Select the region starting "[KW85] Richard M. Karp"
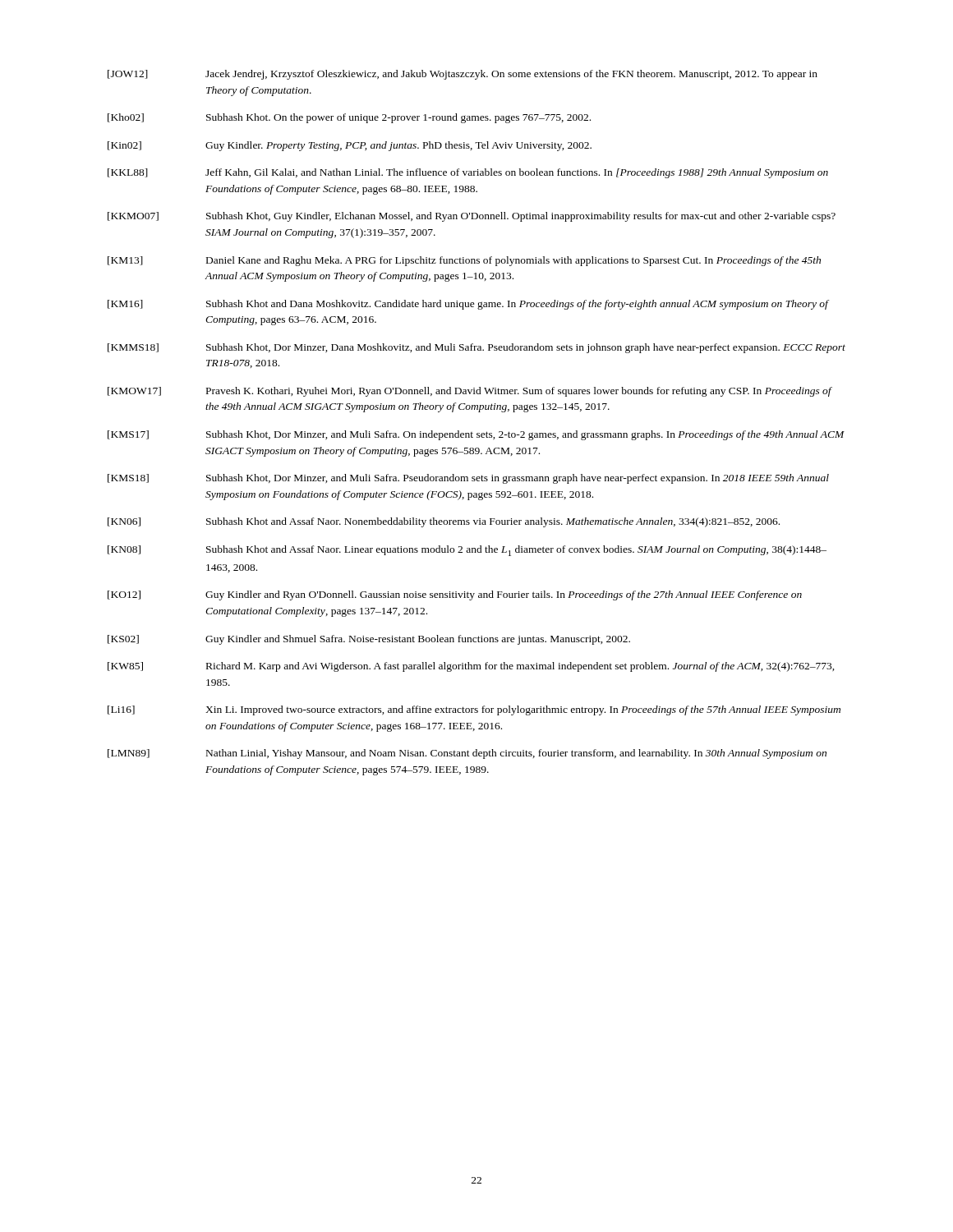This screenshot has width=953, height=1232. [476, 674]
